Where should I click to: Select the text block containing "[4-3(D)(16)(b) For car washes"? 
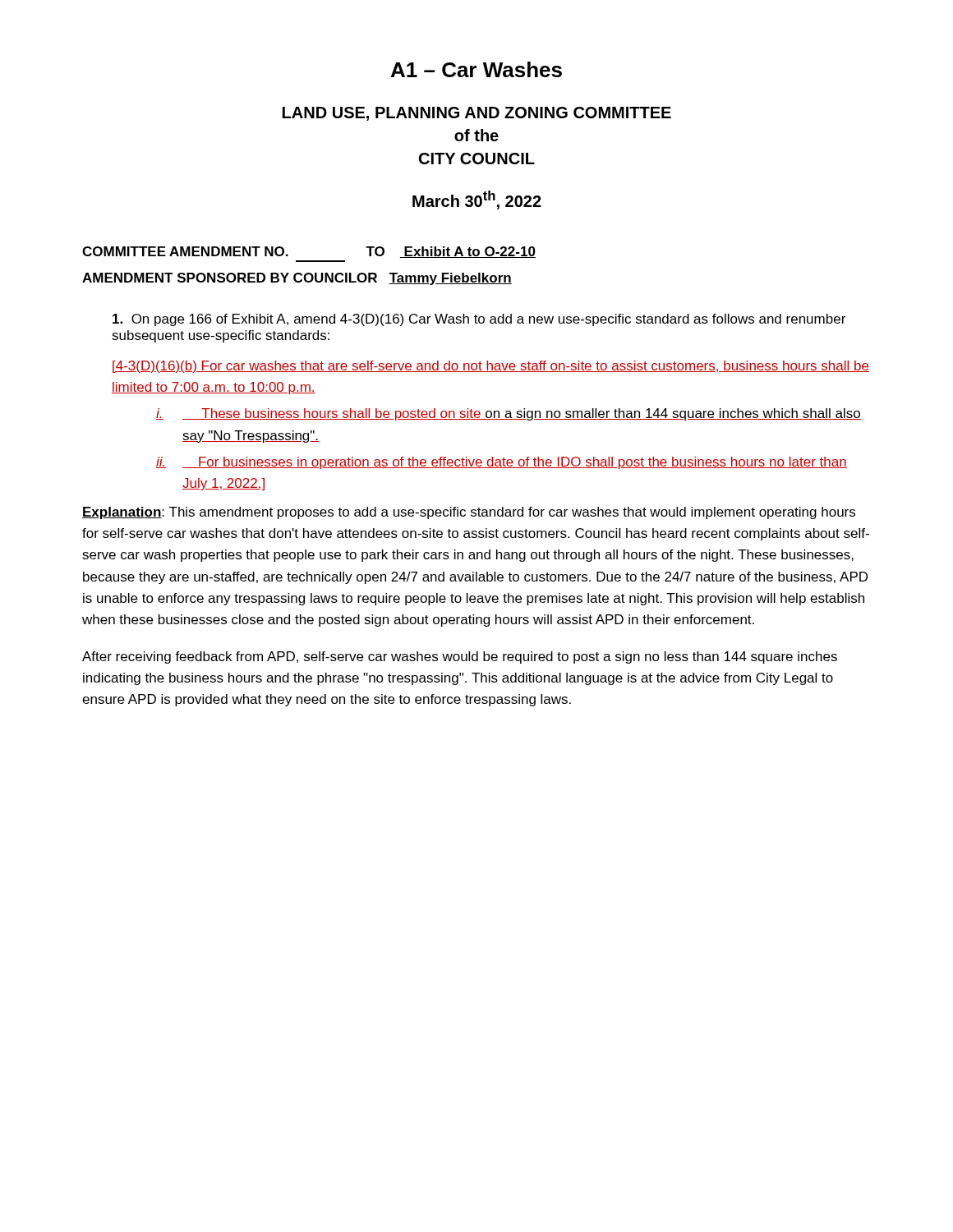490,376
